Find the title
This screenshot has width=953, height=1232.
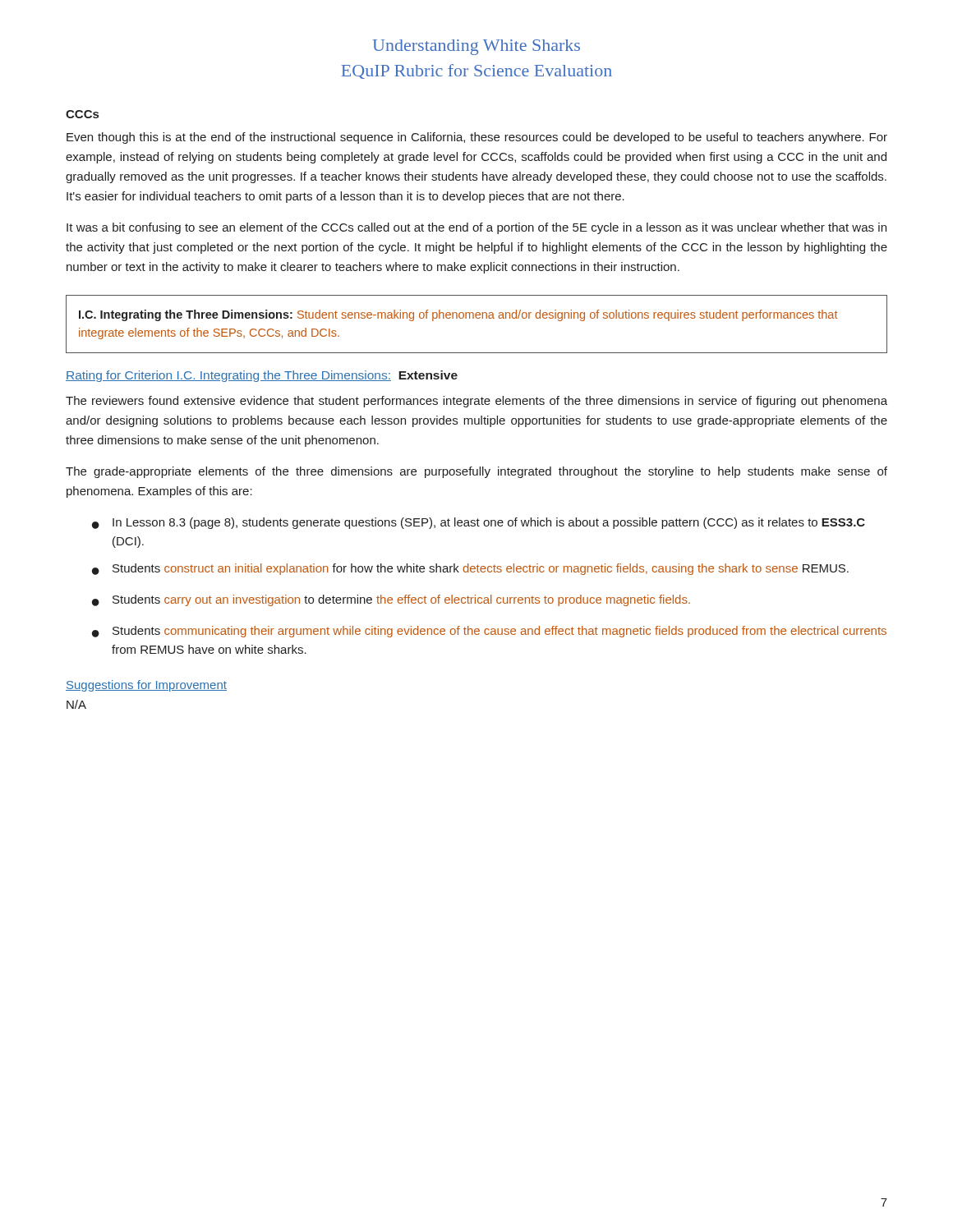[476, 58]
